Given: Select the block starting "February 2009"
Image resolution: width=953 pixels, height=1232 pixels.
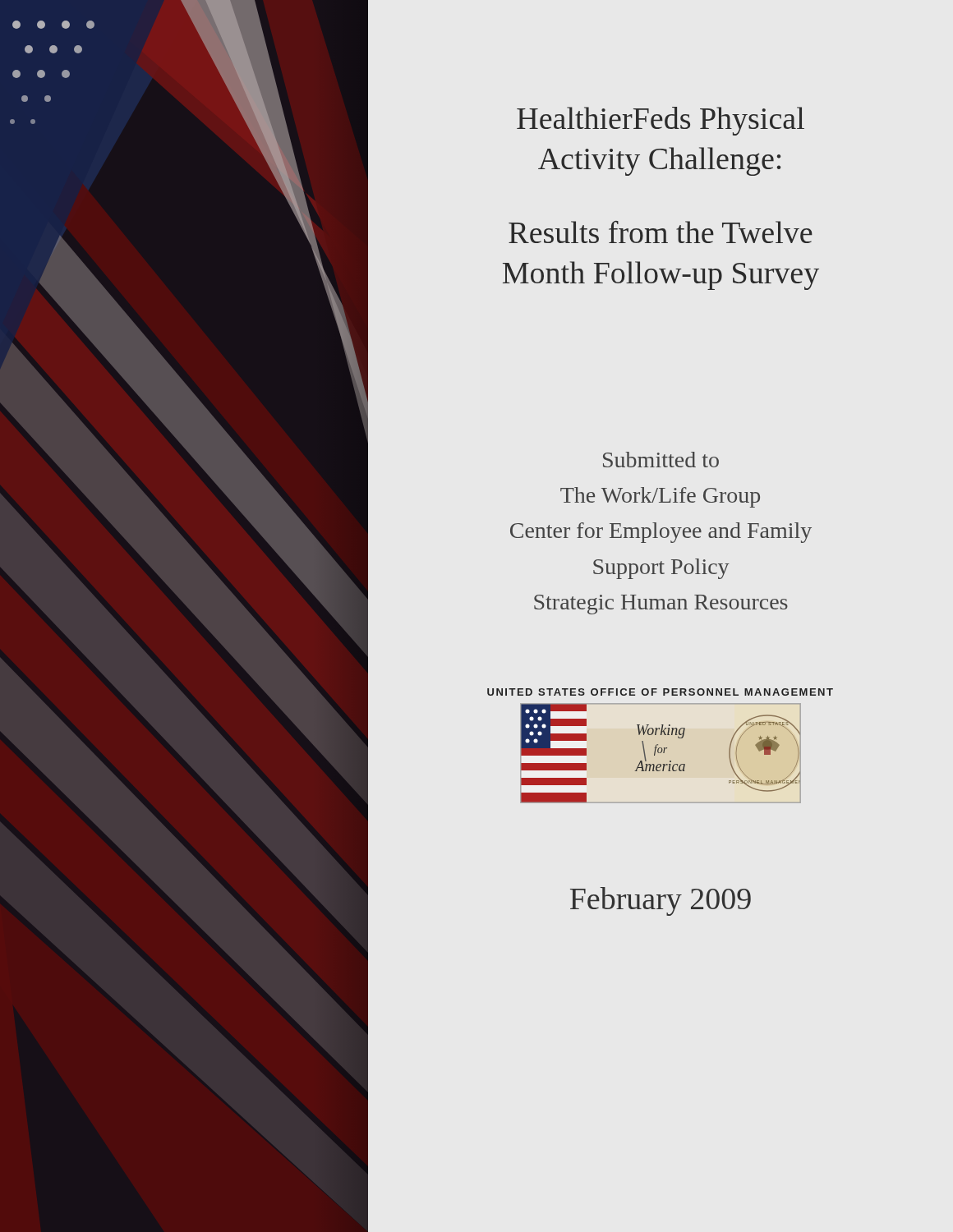Looking at the screenshot, I should pos(661,898).
